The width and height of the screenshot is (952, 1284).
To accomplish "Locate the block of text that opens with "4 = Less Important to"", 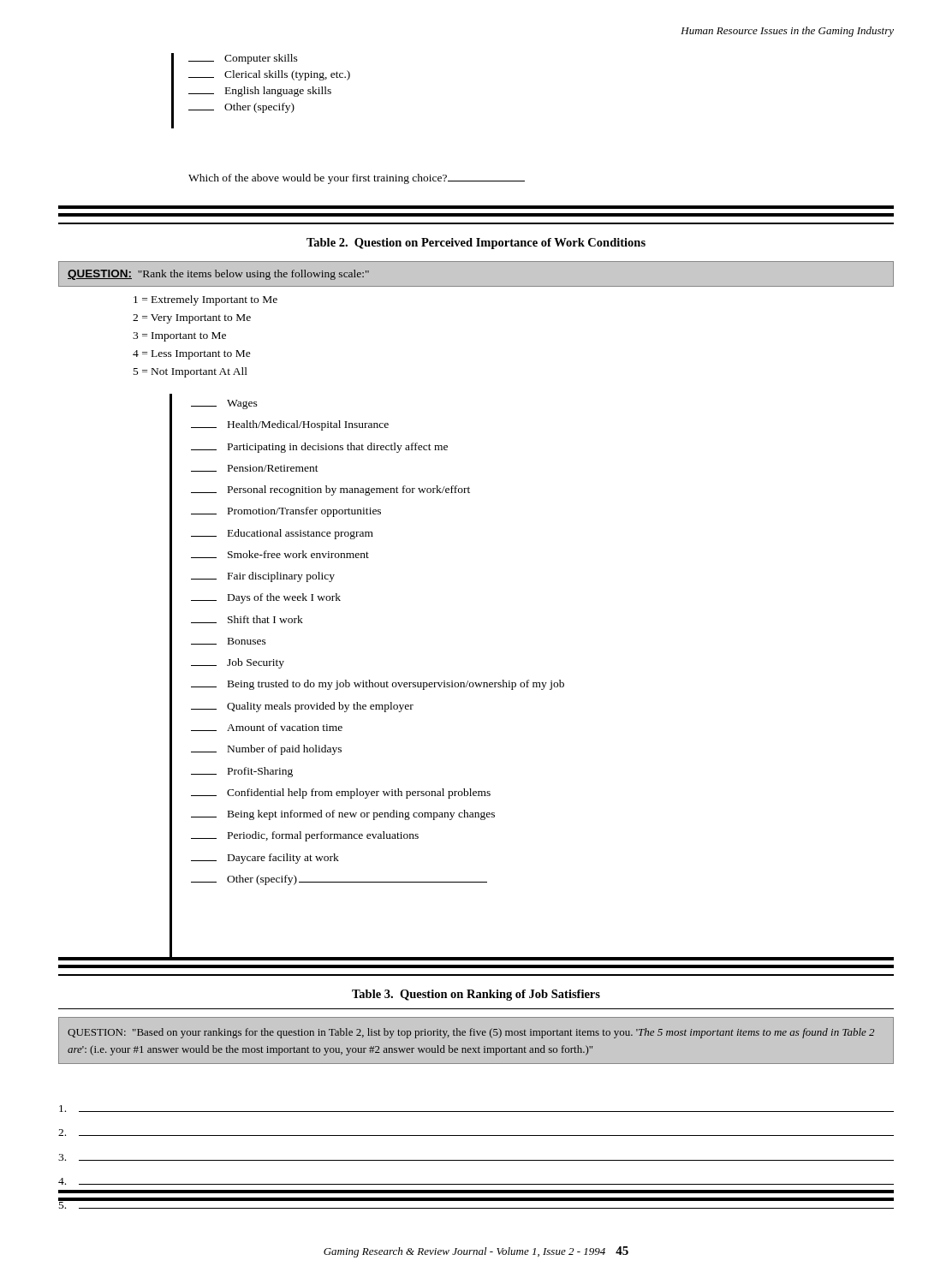I will [192, 353].
